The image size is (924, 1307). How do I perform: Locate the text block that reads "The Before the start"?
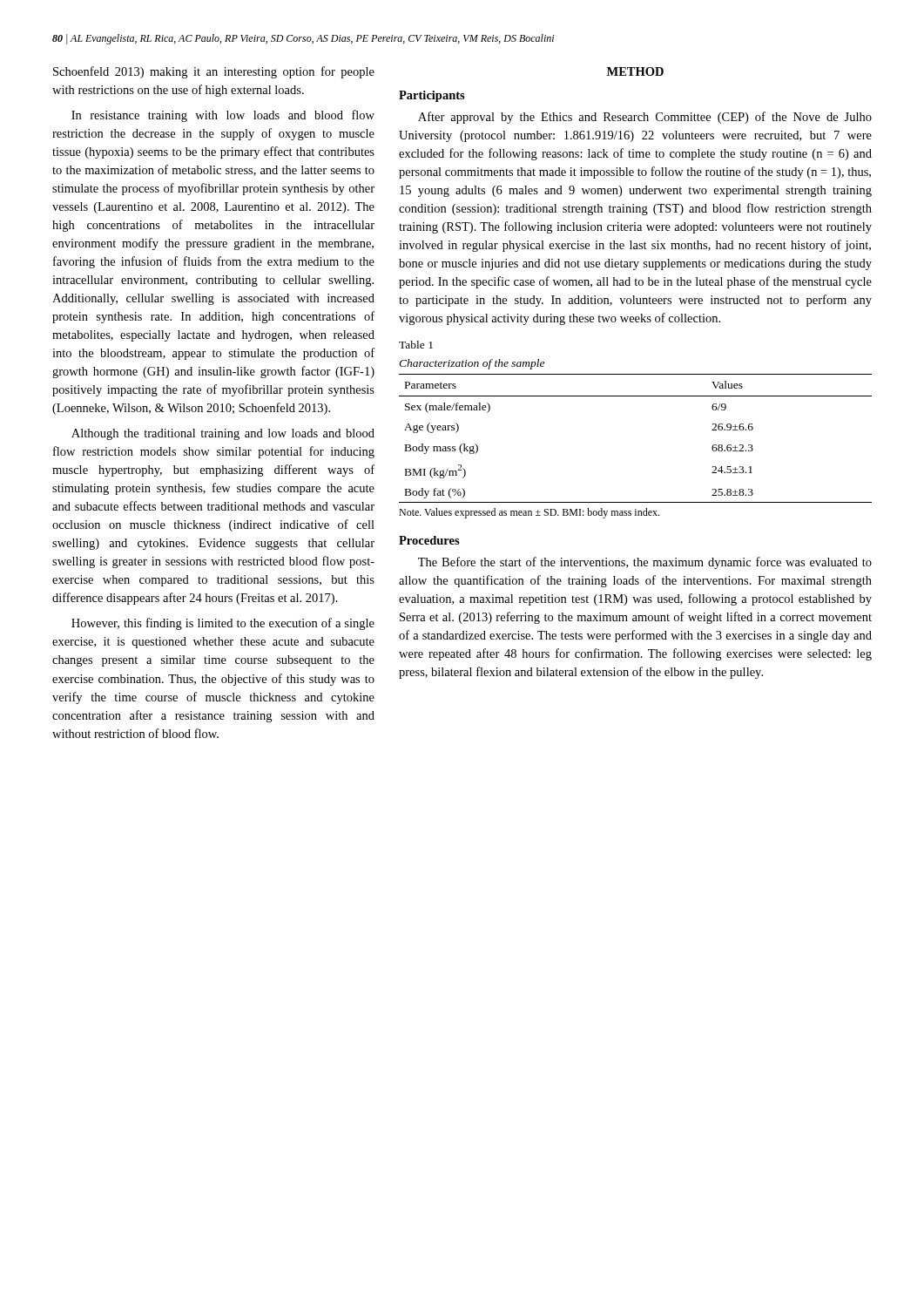(x=635, y=617)
